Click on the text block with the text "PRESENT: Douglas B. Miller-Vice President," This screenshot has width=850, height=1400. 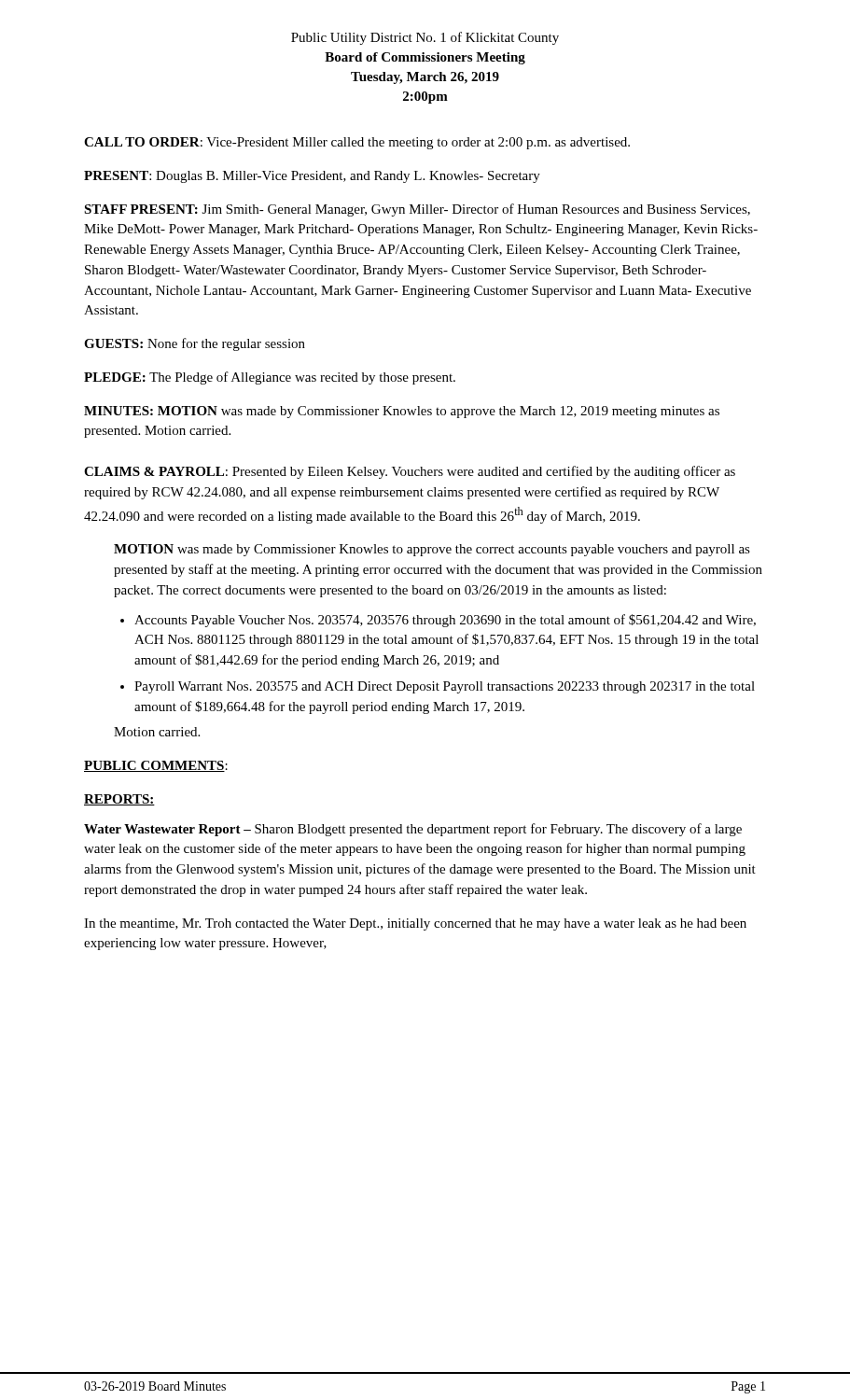point(425,176)
